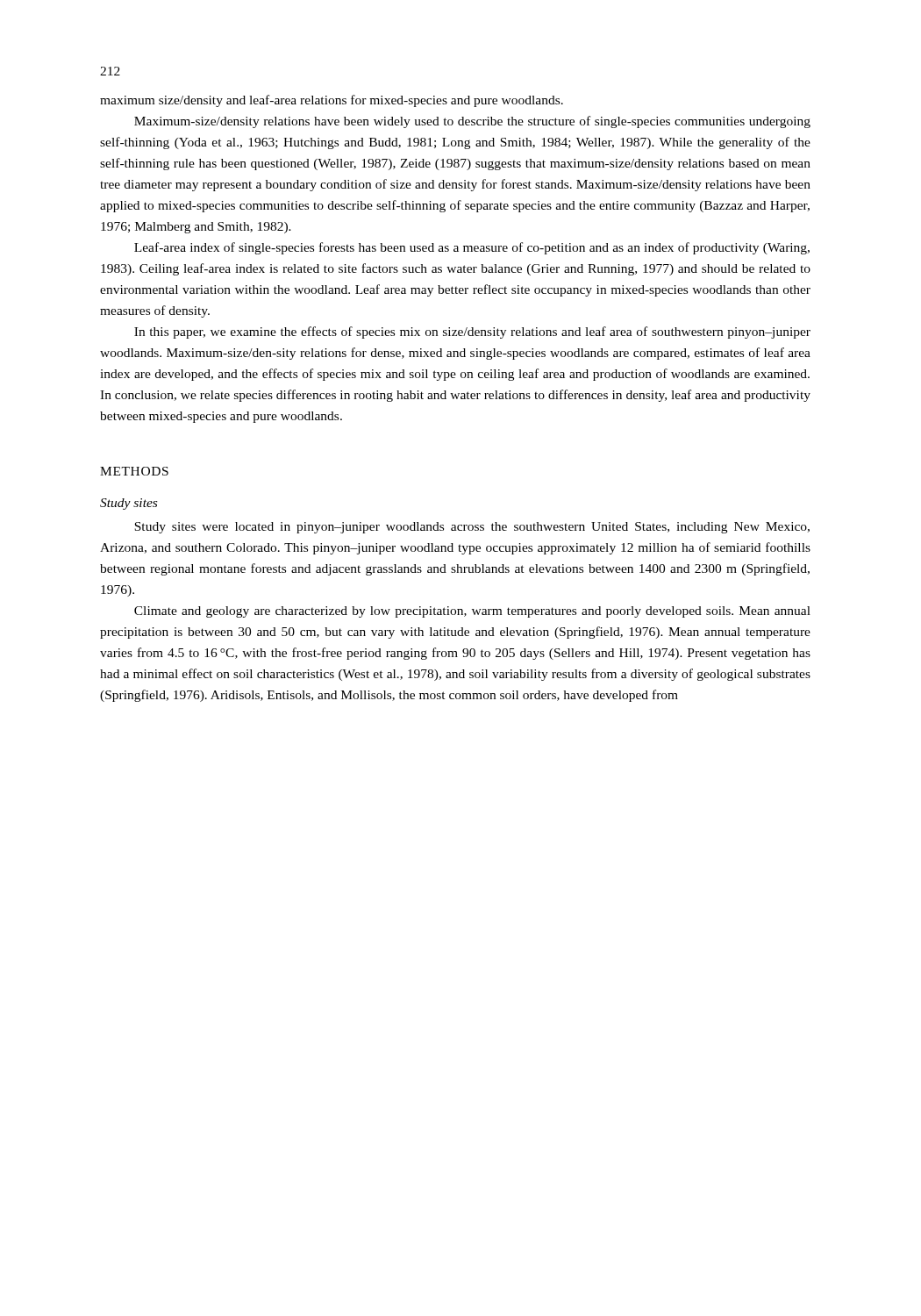Screen dimensions: 1316x921
Task: Locate the text block containing "In this paper, we"
Action: (x=455, y=373)
